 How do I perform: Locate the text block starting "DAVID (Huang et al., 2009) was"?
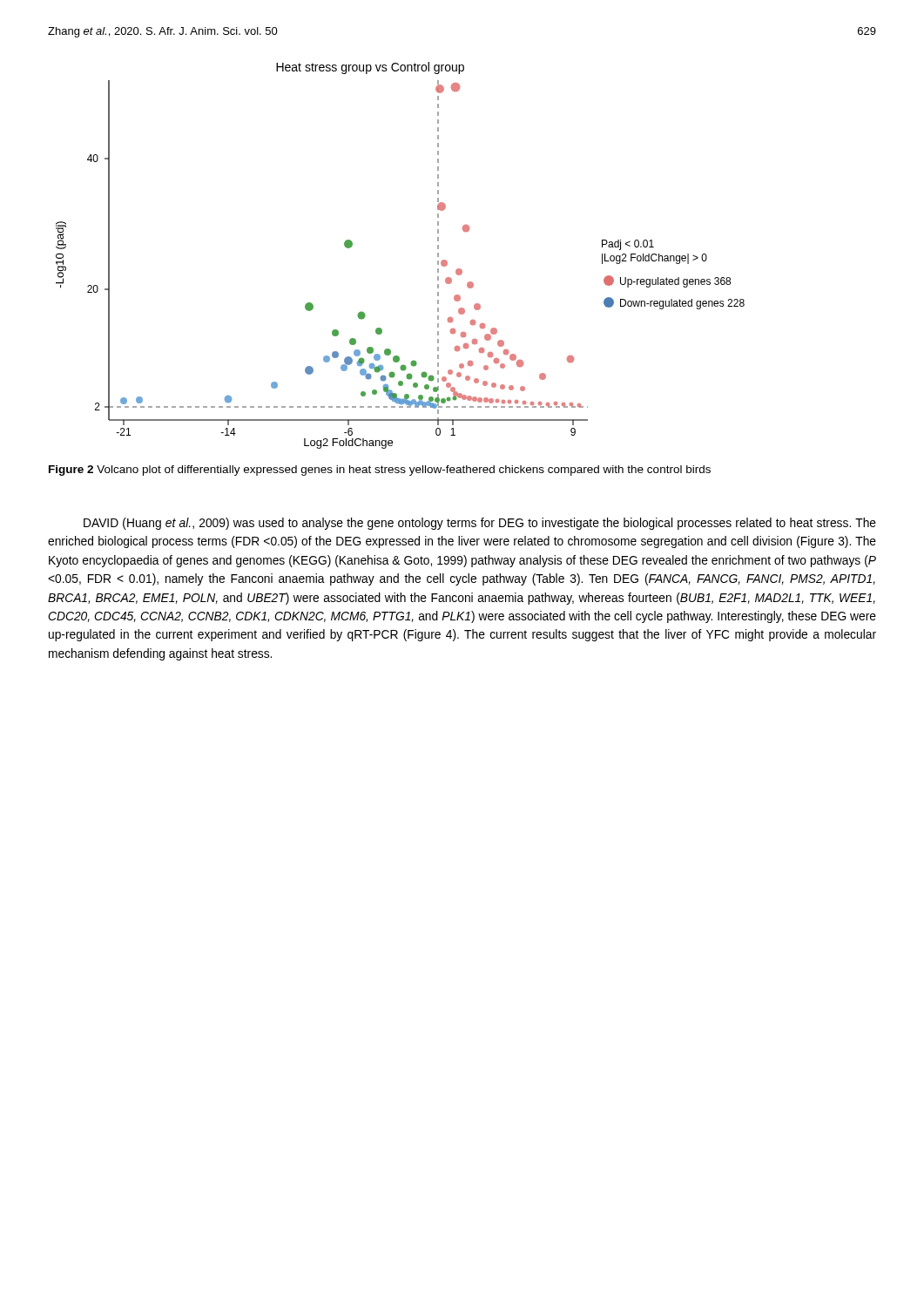point(462,589)
